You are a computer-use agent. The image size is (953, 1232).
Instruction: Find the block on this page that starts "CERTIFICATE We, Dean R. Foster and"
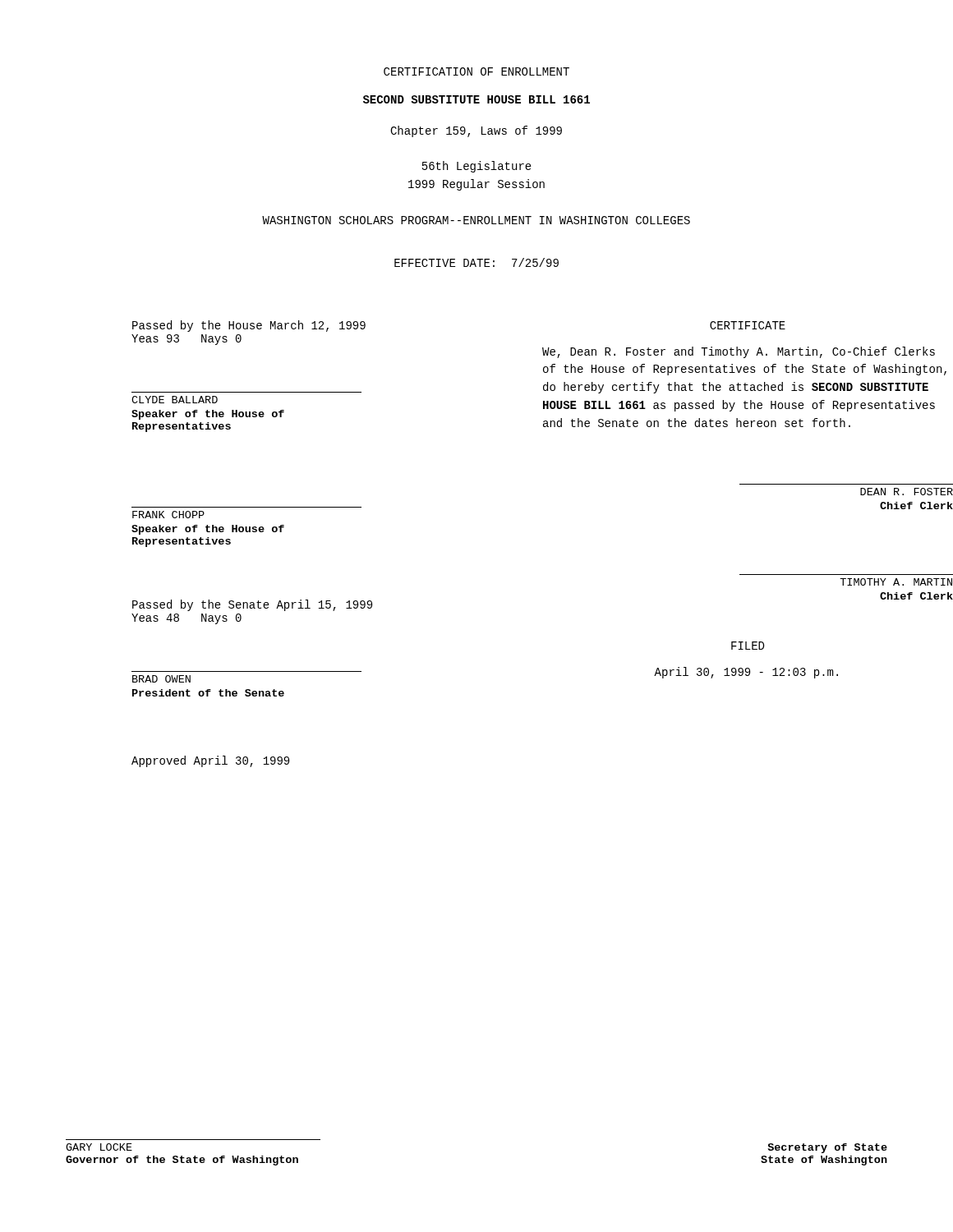click(x=748, y=376)
